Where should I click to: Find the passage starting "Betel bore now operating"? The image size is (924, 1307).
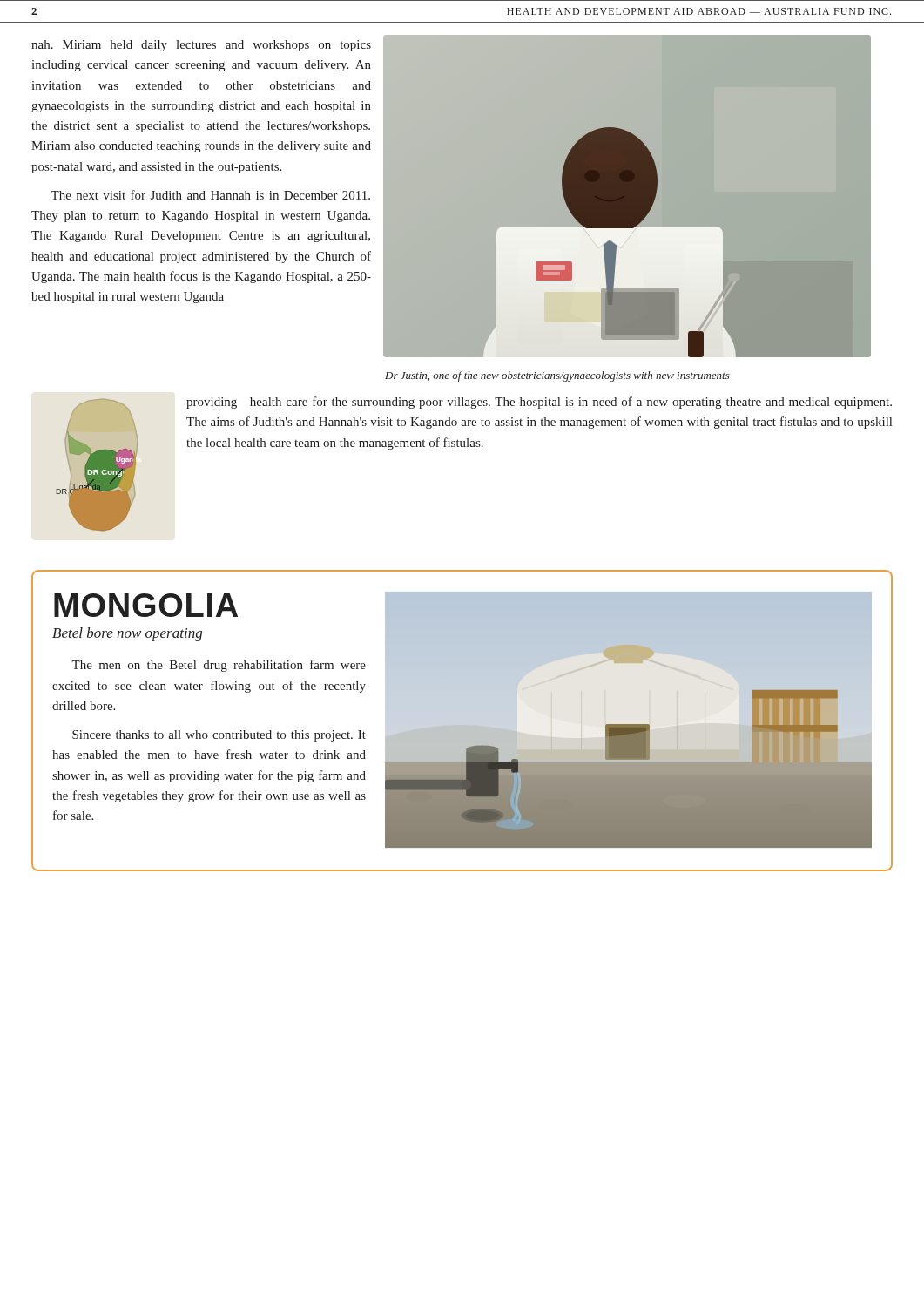pyautogui.click(x=209, y=634)
